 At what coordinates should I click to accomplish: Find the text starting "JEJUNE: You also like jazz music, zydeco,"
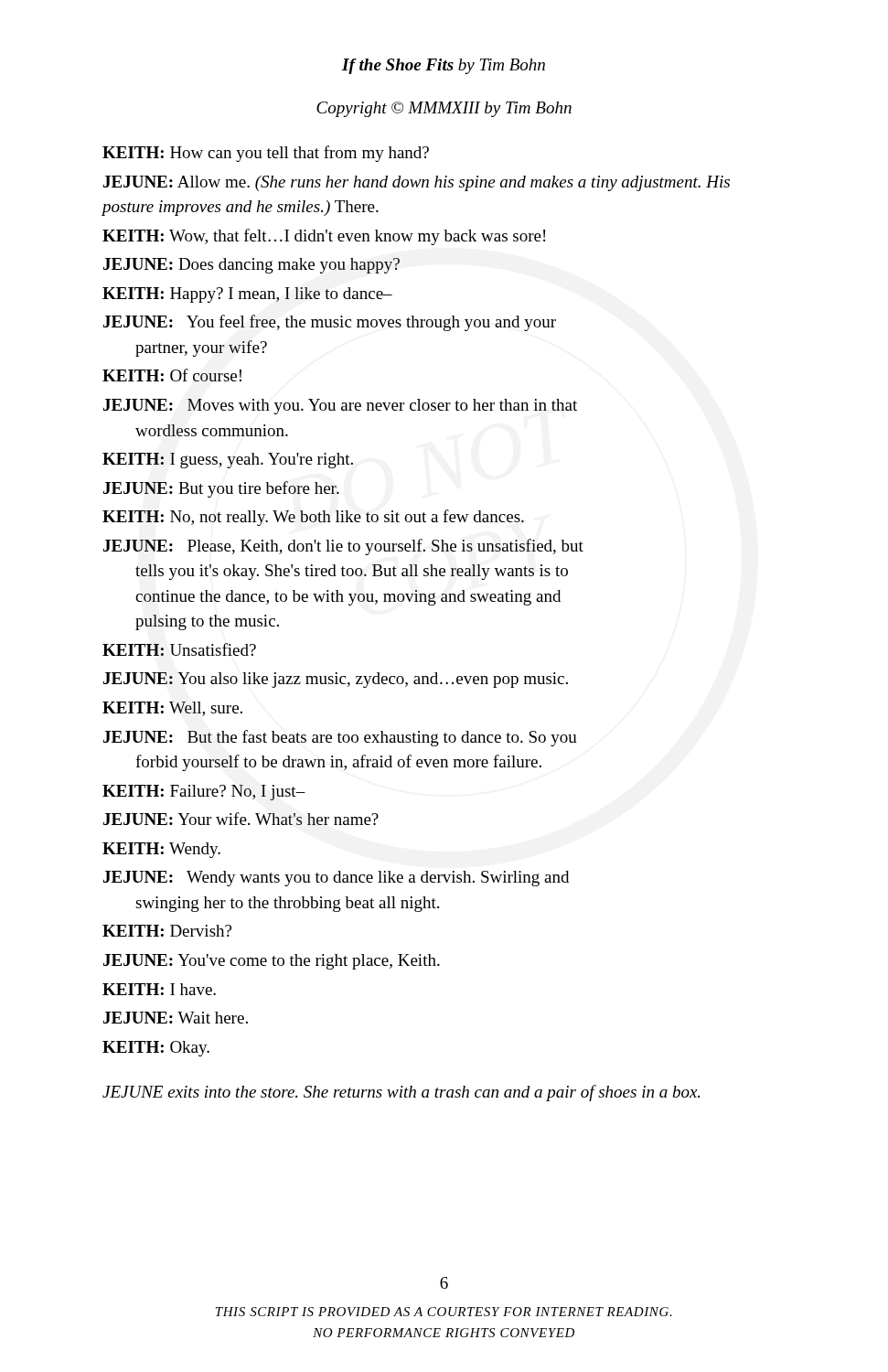point(336,679)
